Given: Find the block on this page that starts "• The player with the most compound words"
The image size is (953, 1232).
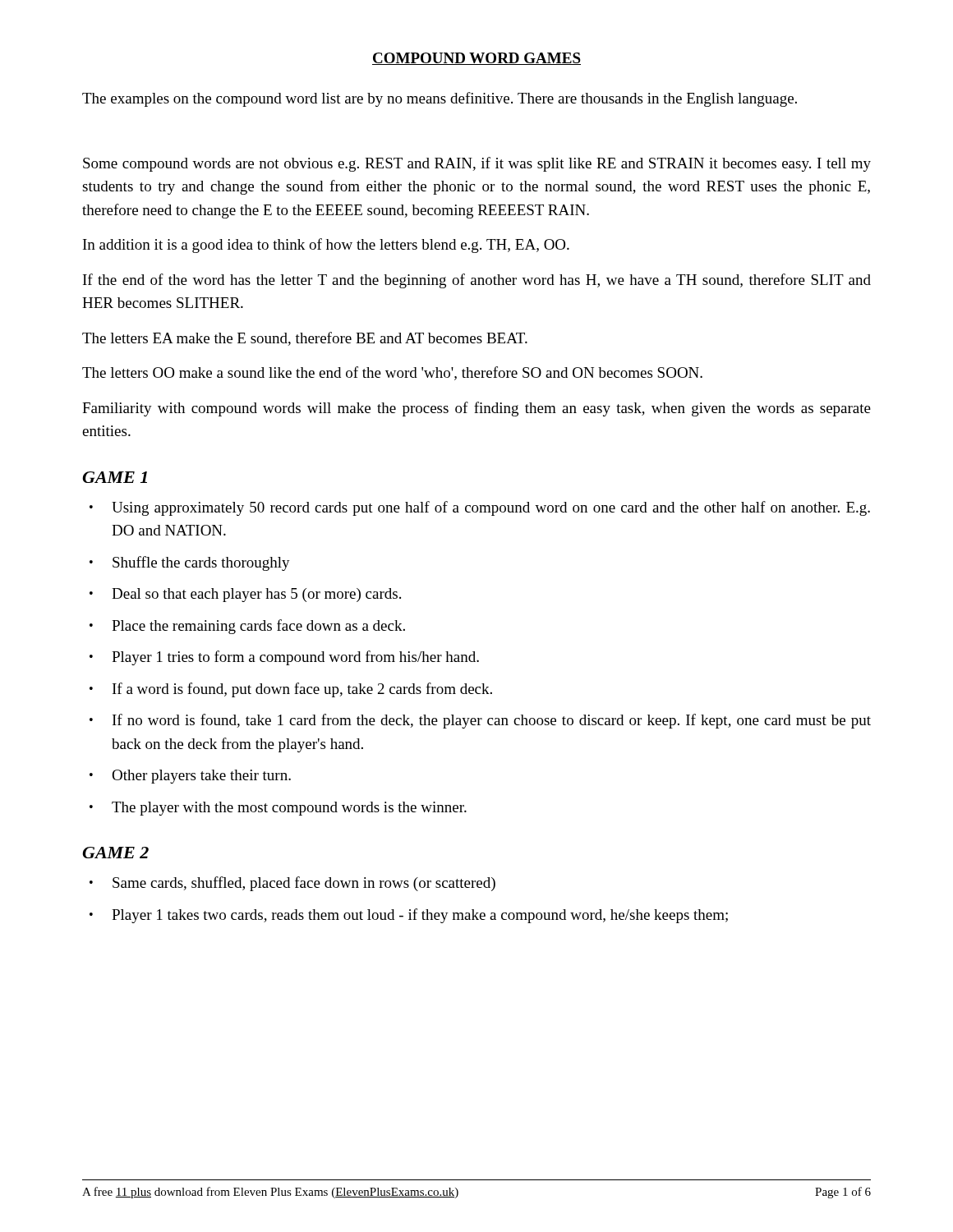Looking at the screenshot, I should tap(476, 807).
